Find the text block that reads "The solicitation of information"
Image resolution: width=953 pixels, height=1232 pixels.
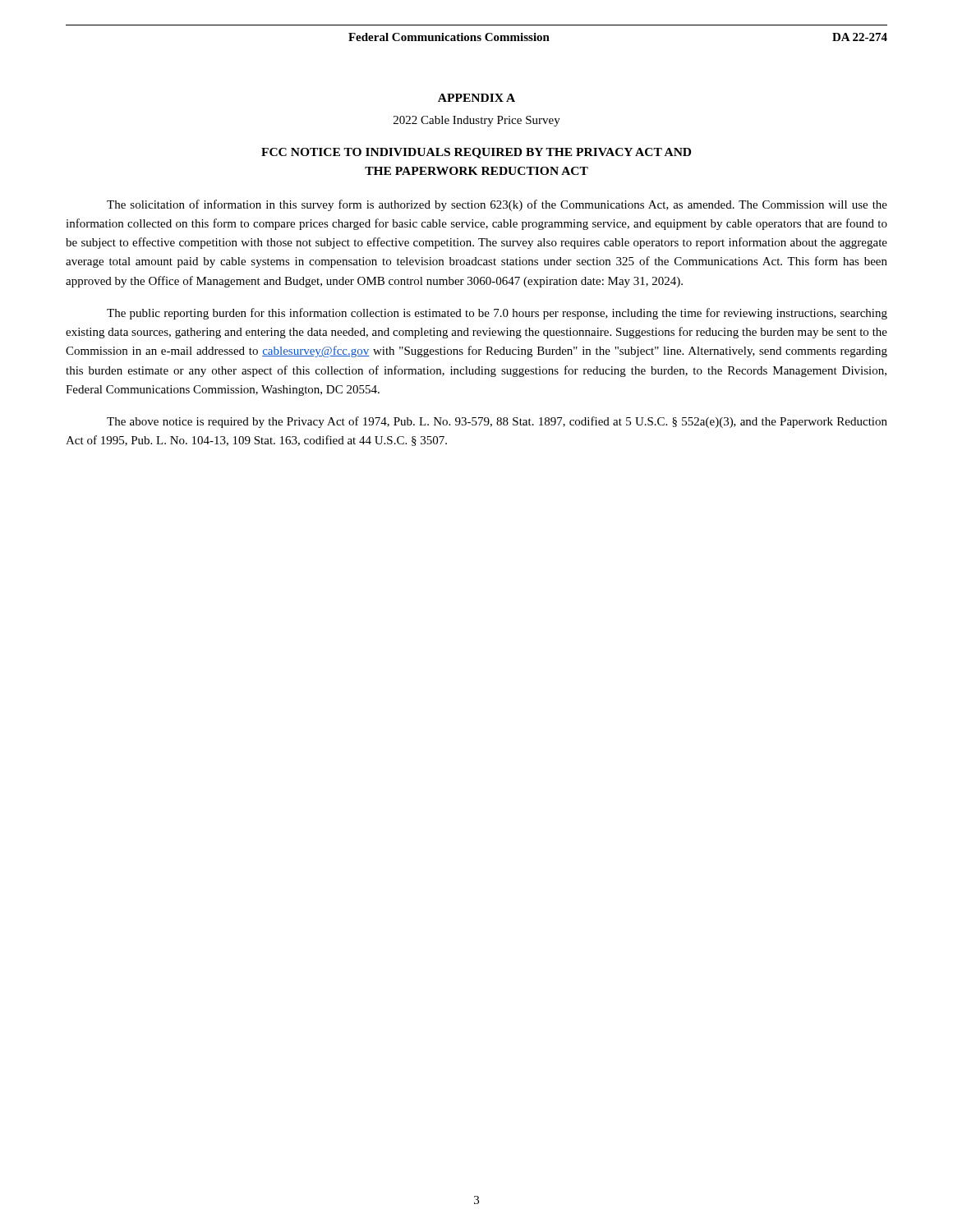[476, 242]
